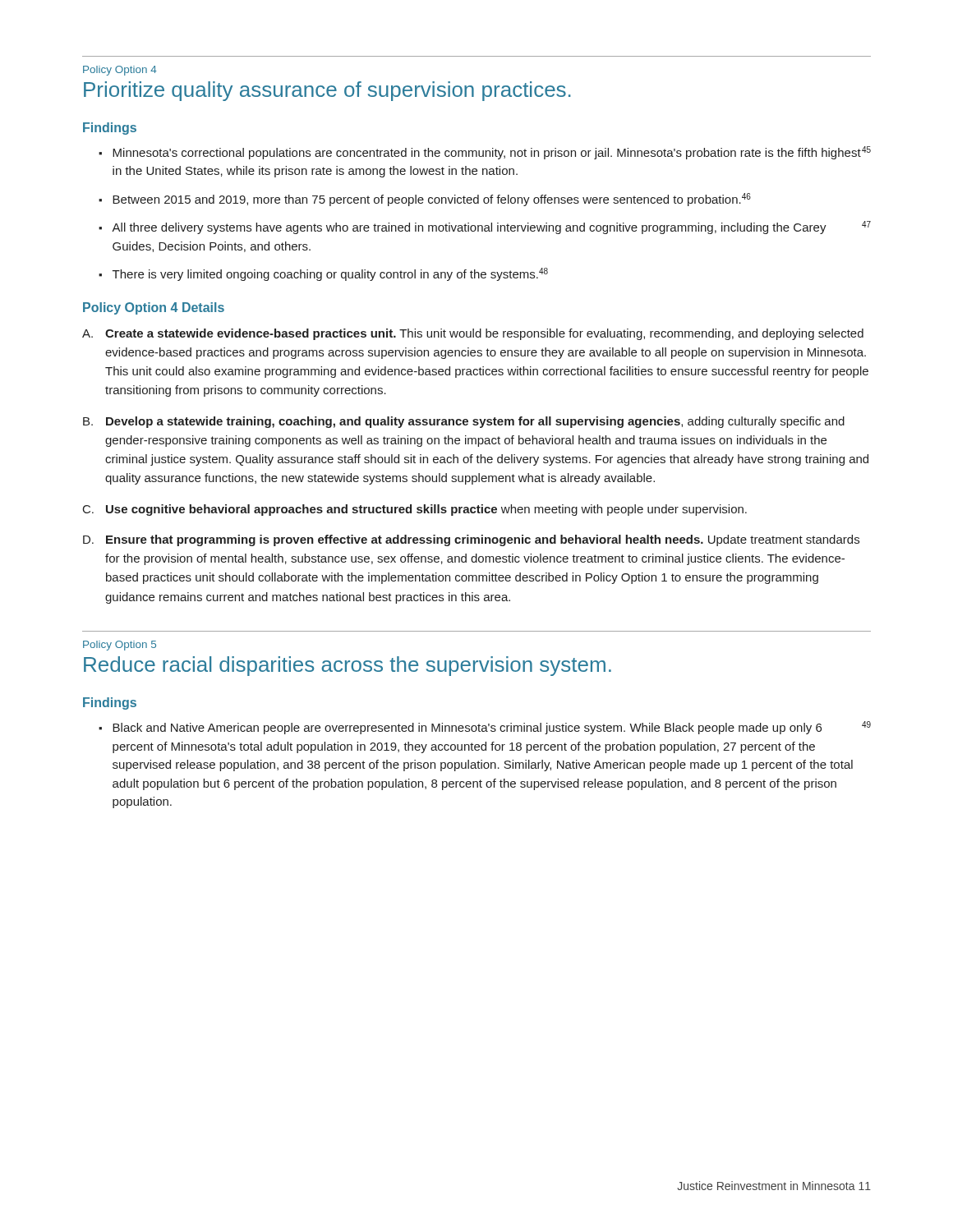Navigate to the text block starting "C. Use cognitive"
The image size is (953, 1232).
(x=476, y=509)
